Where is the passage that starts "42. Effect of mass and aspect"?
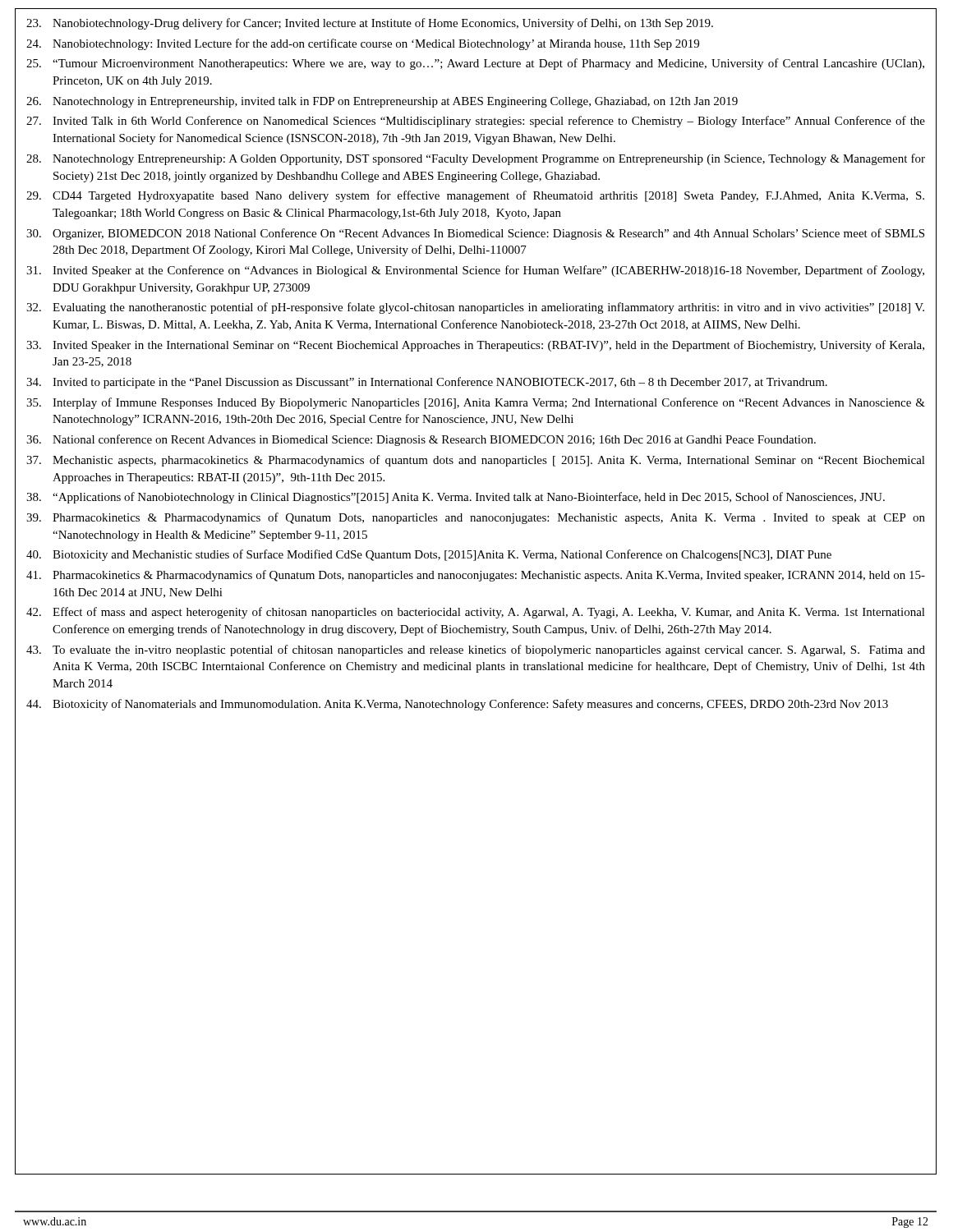Viewport: 953px width, 1232px height. (476, 621)
